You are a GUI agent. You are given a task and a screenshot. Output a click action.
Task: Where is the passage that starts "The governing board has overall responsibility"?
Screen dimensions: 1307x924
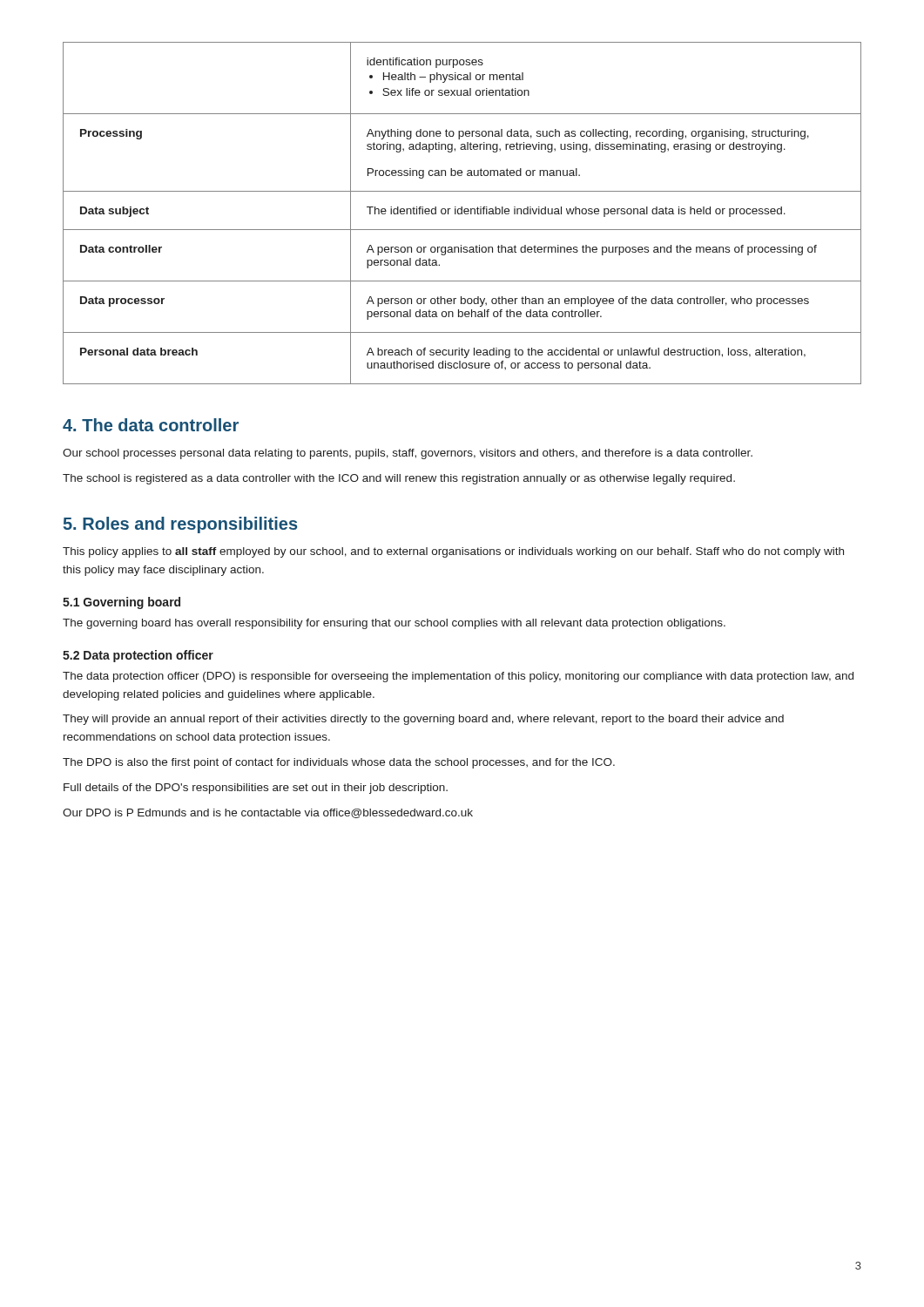pyautogui.click(x=394, y=622)
